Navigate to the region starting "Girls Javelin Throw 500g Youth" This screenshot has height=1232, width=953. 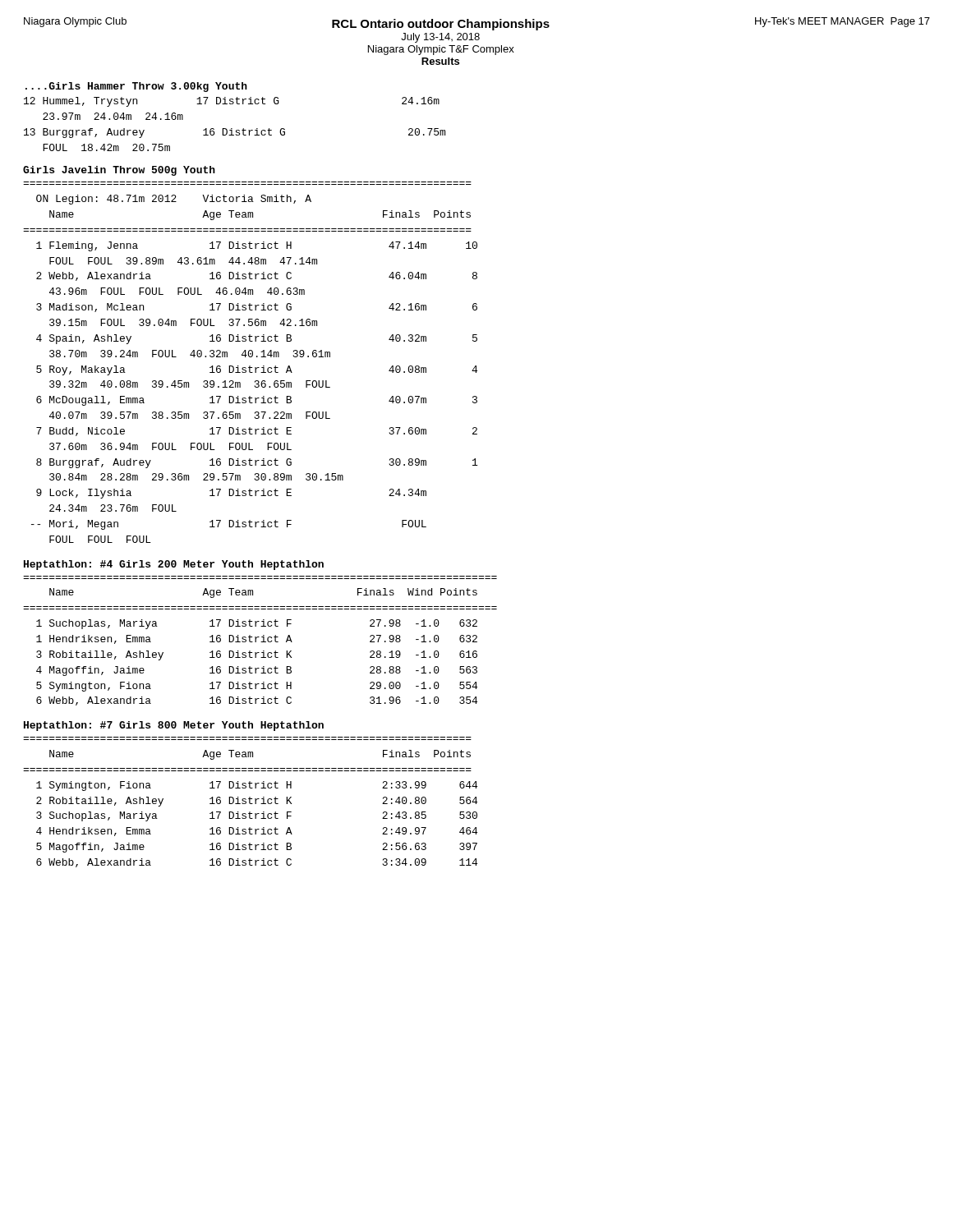(x=119, y=171)
